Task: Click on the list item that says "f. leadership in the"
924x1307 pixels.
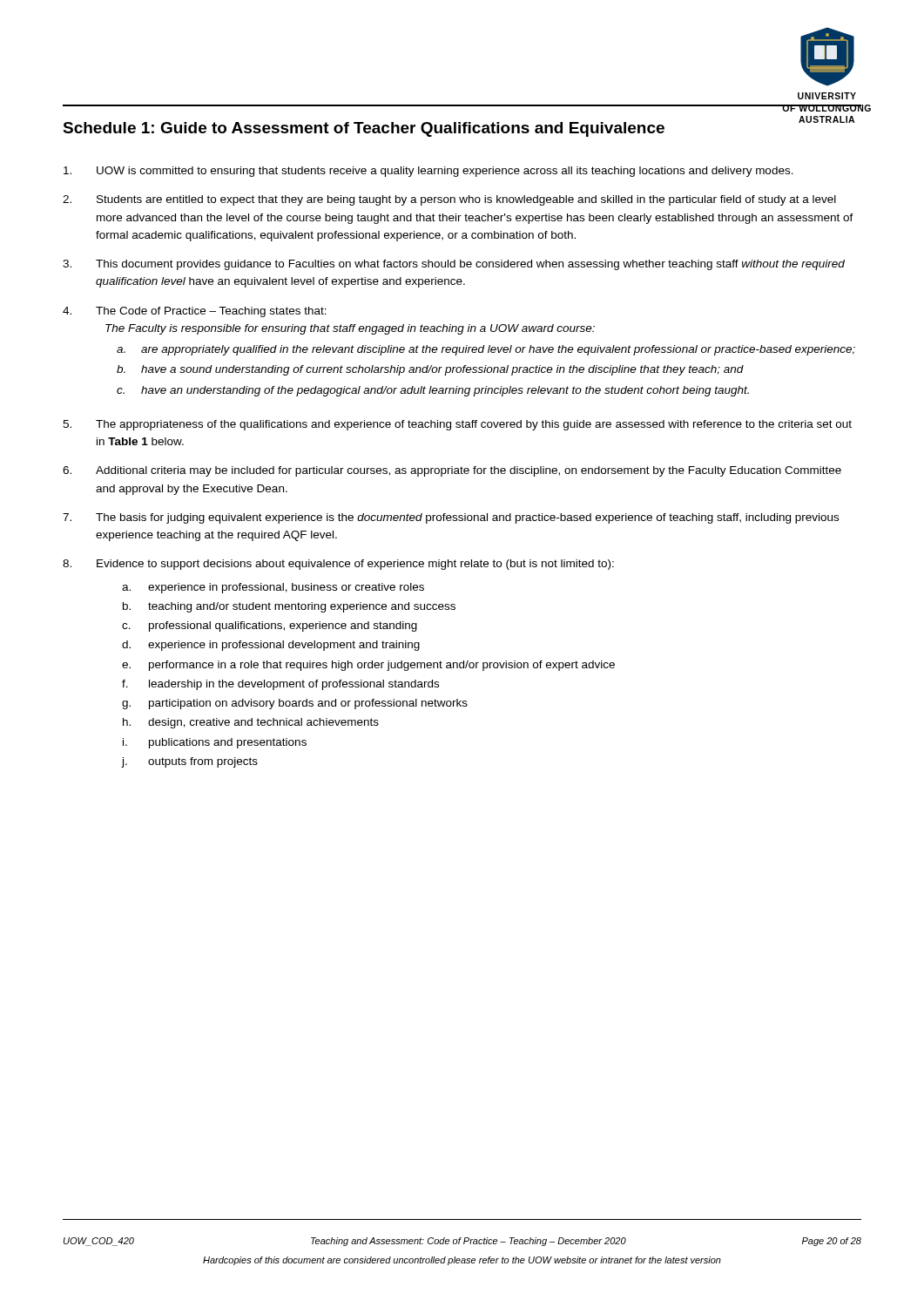Action: 280,685
